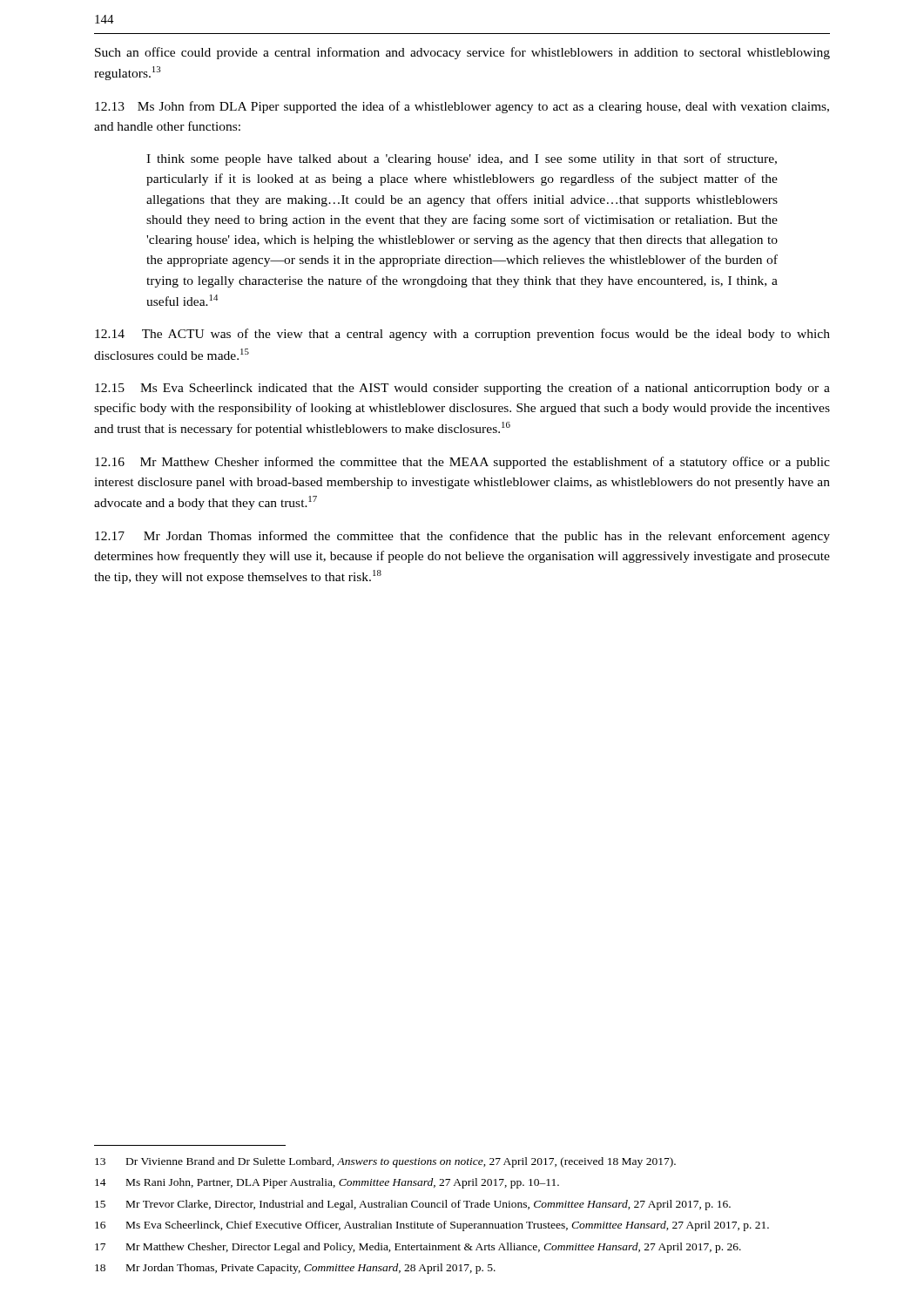Point to the block beginning "16 Mr Matthew Chesher"

462,482
